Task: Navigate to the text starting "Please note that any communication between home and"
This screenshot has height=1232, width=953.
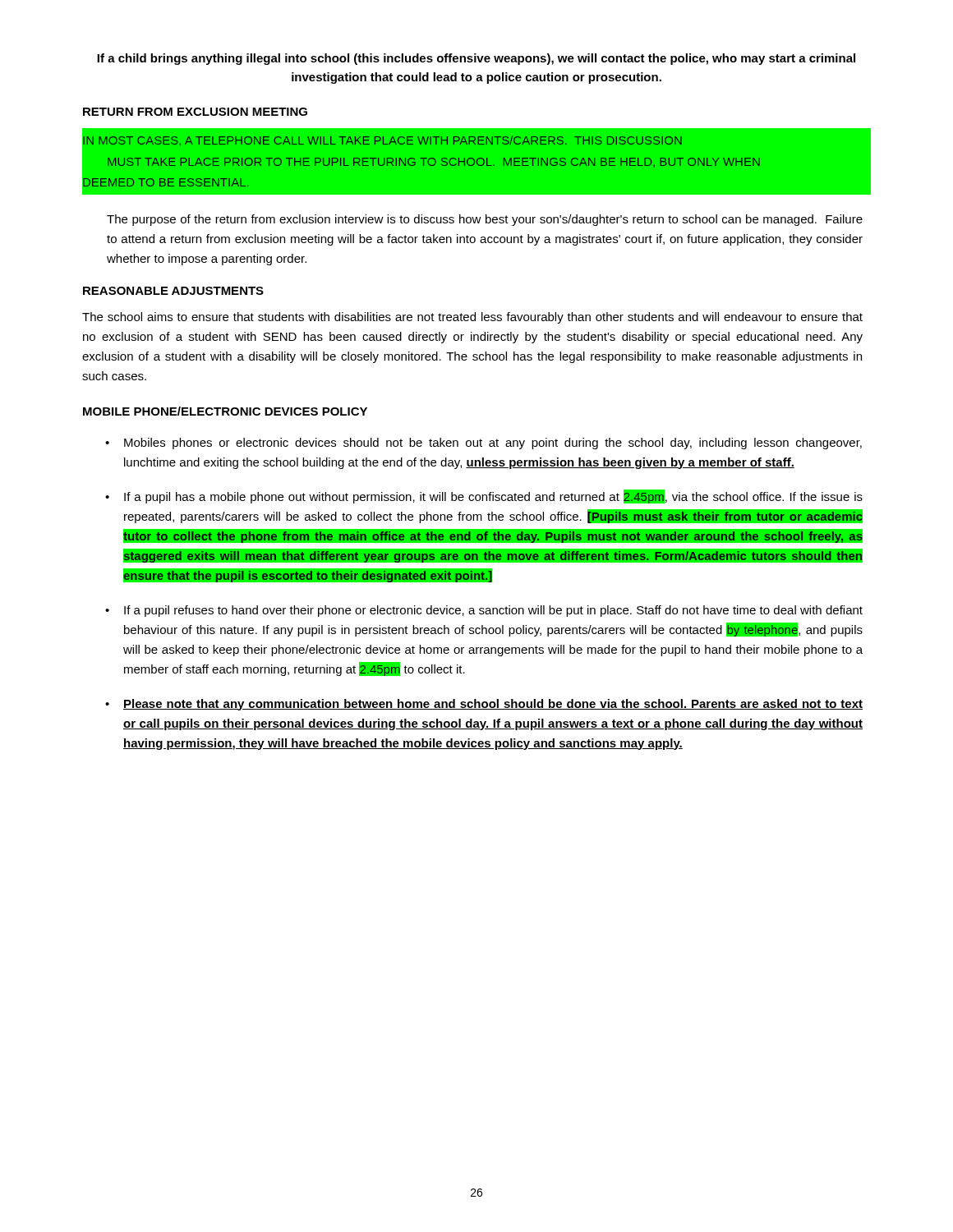Action: 493,723
